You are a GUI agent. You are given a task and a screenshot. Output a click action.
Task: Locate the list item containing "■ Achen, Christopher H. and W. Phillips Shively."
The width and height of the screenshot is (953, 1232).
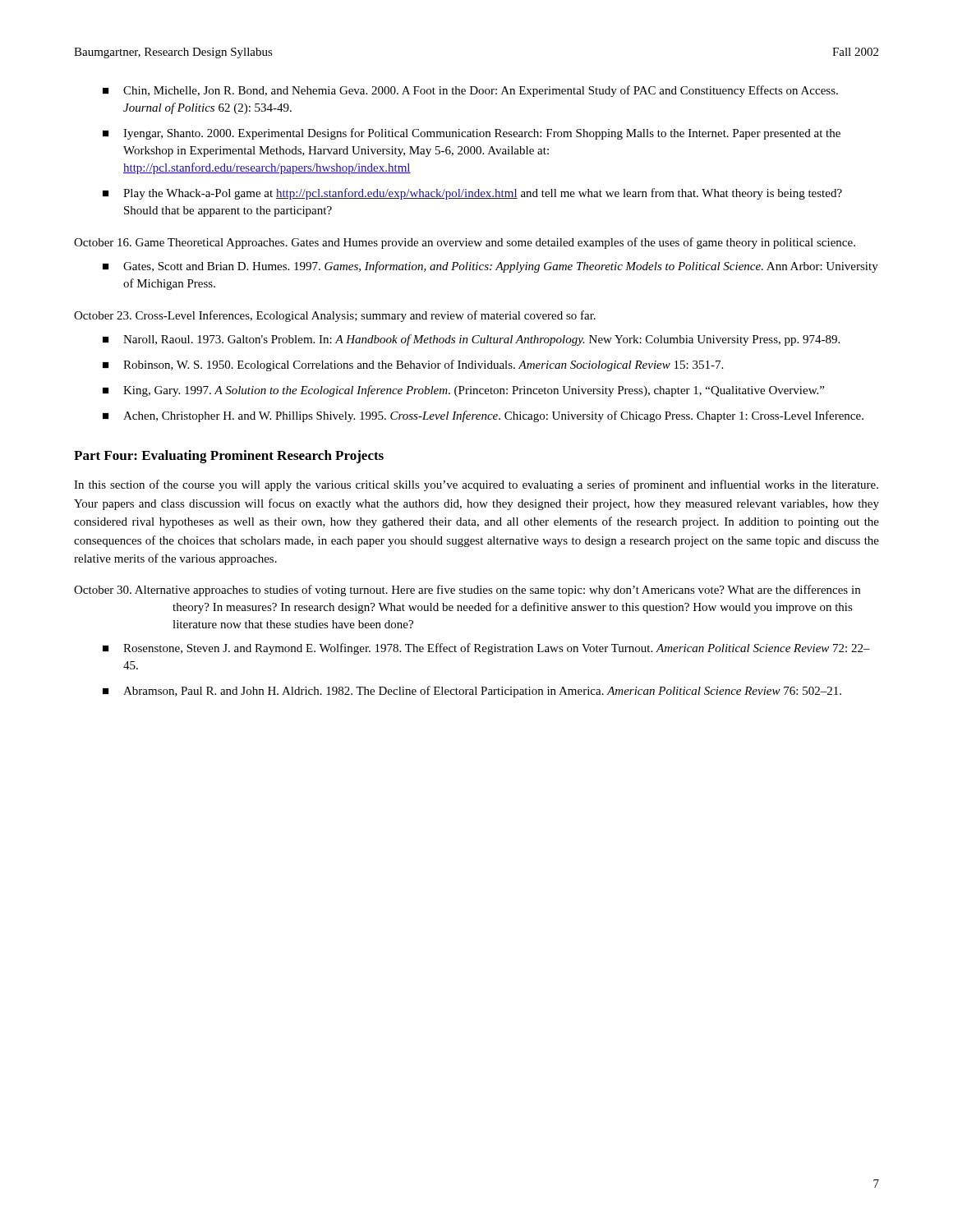click(490, 416)
